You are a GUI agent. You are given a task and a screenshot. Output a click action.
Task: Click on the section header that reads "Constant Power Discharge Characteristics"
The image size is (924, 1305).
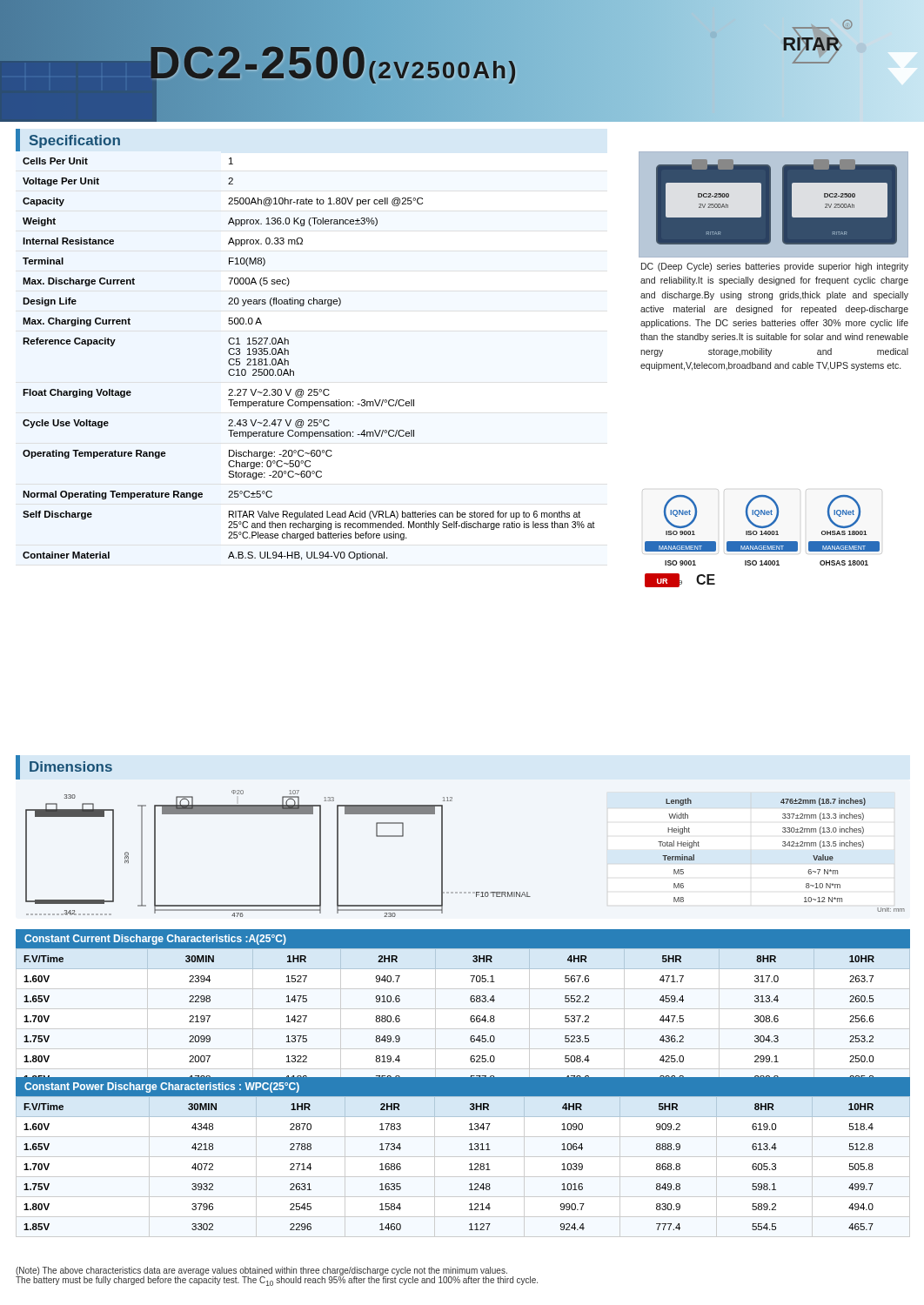tap(162, 1087)
